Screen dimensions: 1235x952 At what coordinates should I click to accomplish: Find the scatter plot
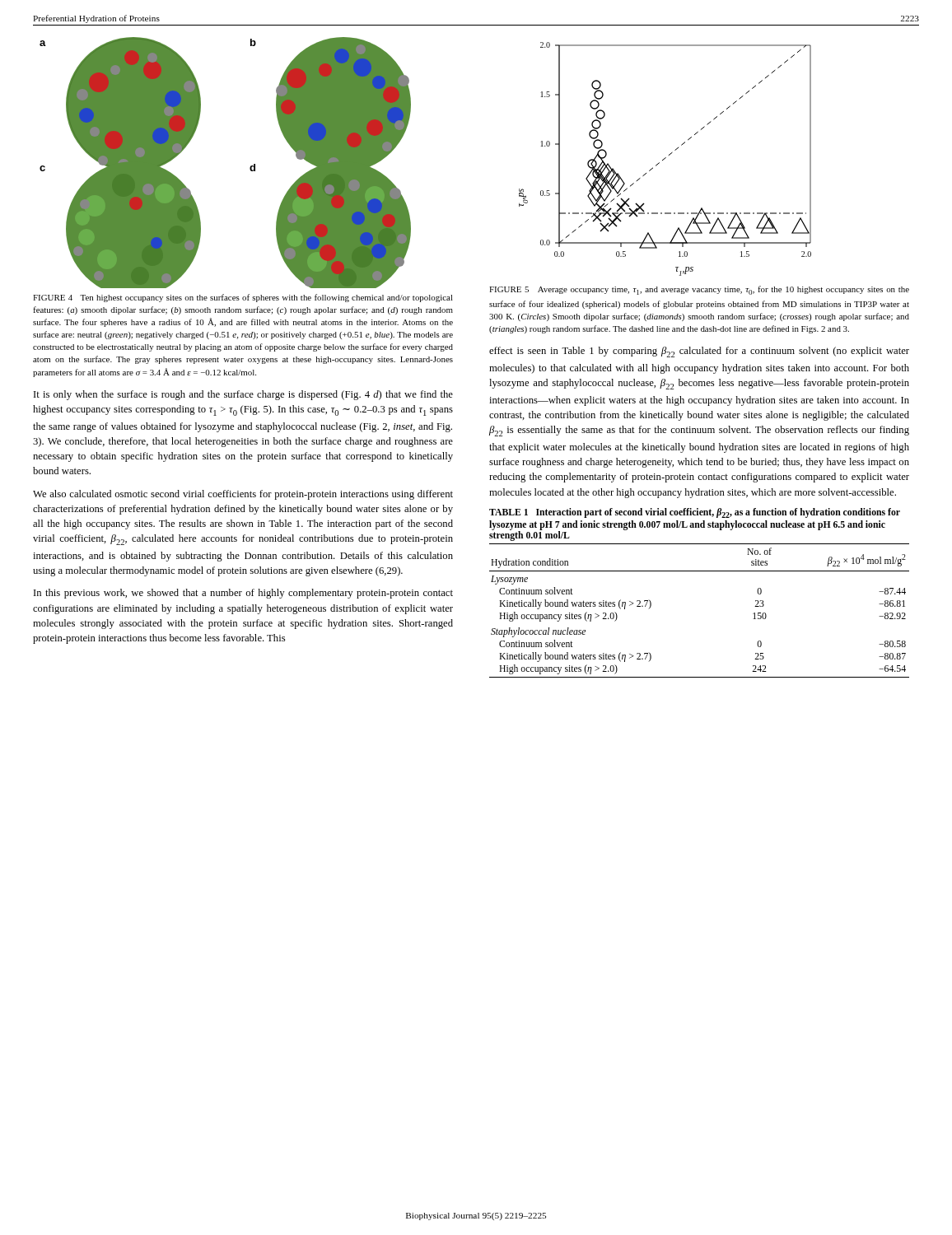(x=674, y=156)
